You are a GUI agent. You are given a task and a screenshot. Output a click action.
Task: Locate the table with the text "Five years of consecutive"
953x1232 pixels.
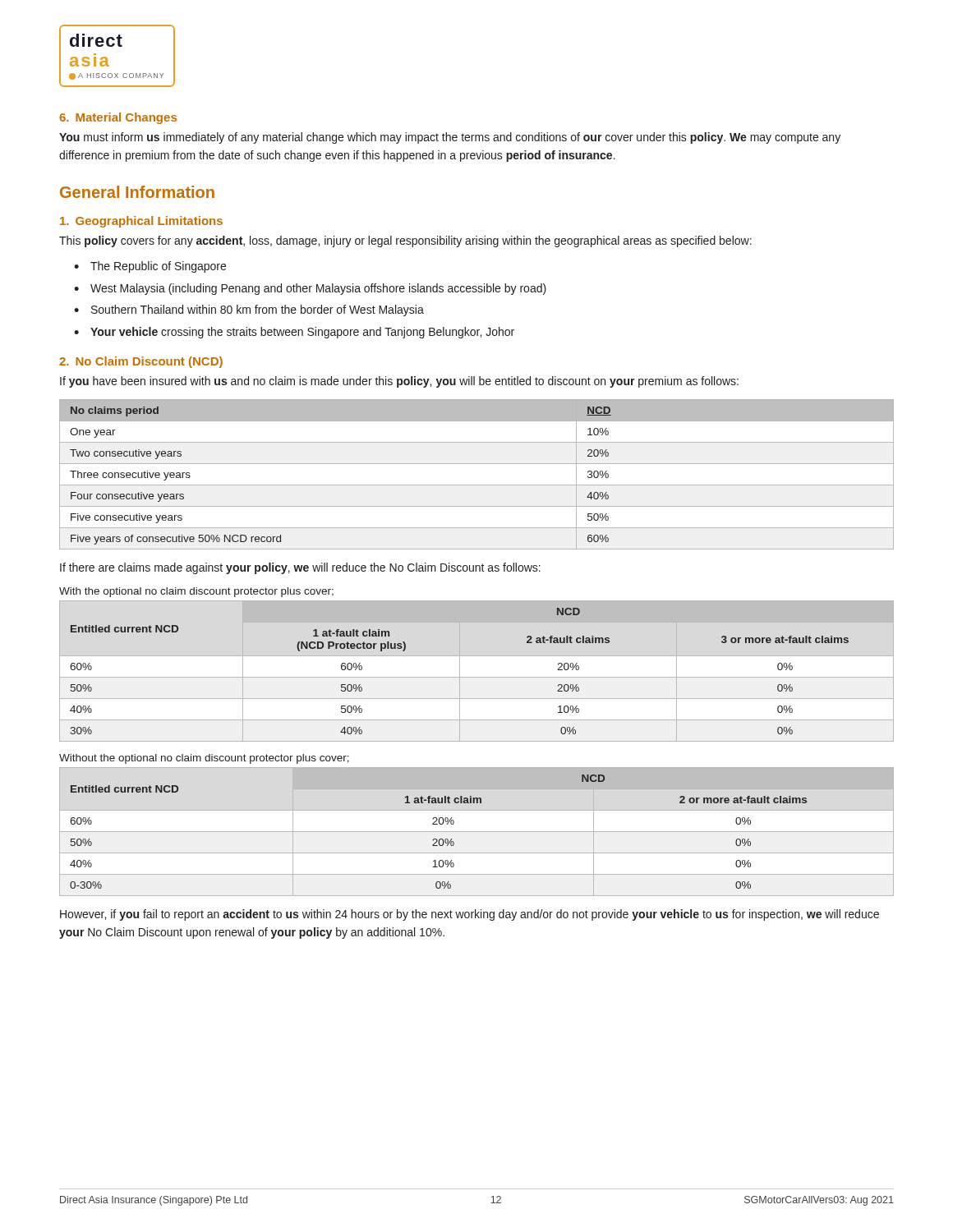[x=476, y=474]
